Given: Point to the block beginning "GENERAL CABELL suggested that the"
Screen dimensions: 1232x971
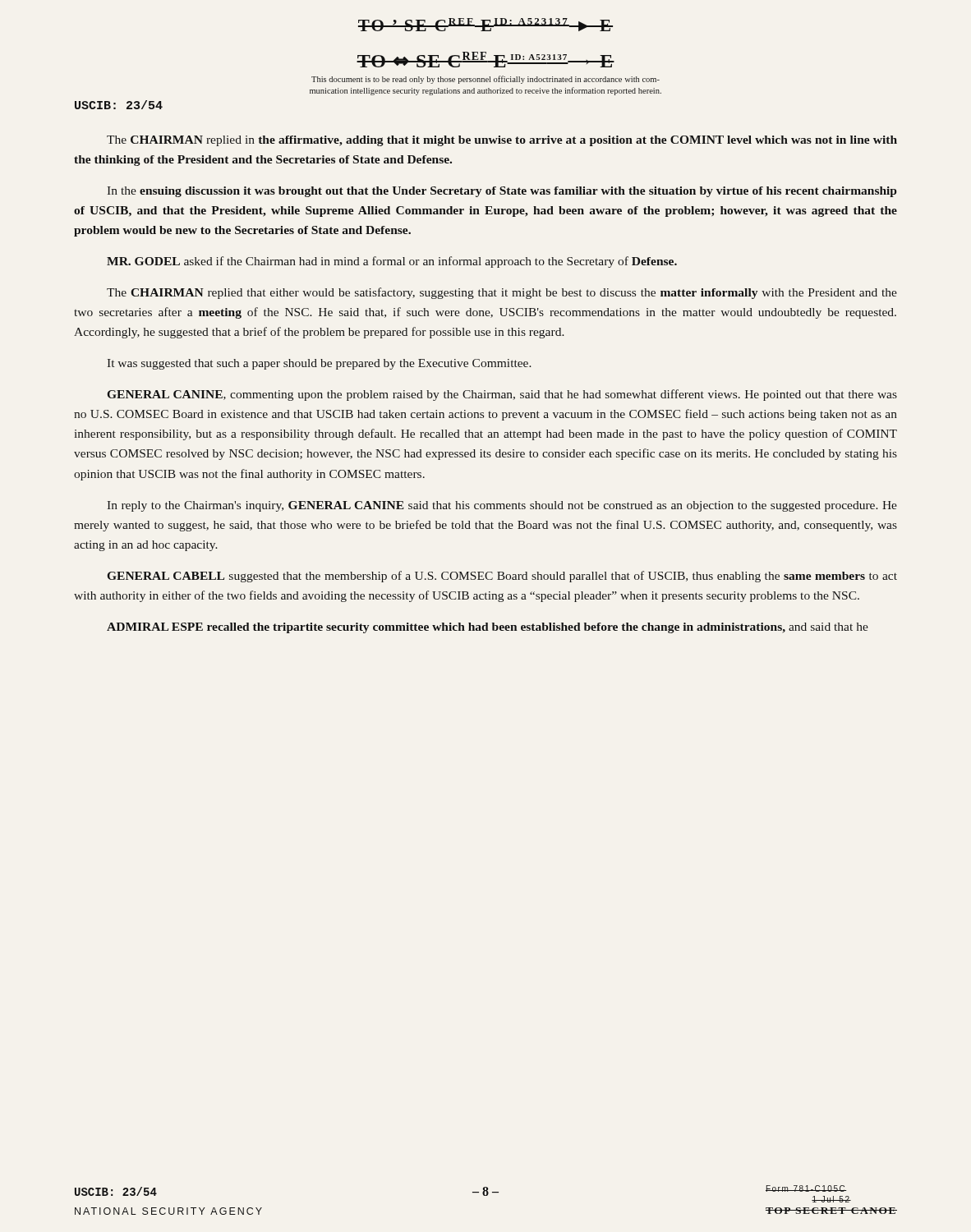Looking at the screenshot, I should (x=486, y=585).
